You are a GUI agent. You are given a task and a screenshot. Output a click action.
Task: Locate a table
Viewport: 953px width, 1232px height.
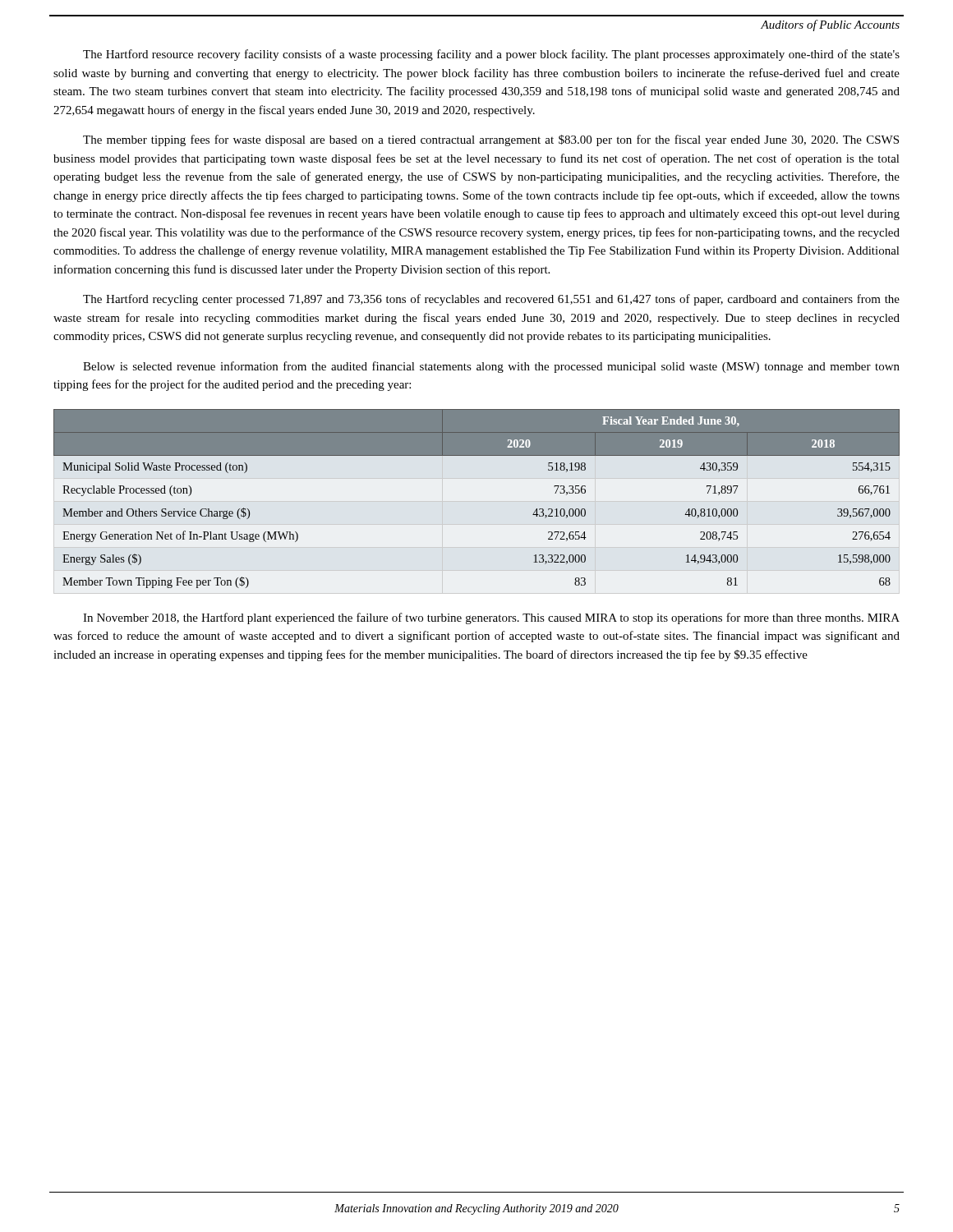click(476, 501)
